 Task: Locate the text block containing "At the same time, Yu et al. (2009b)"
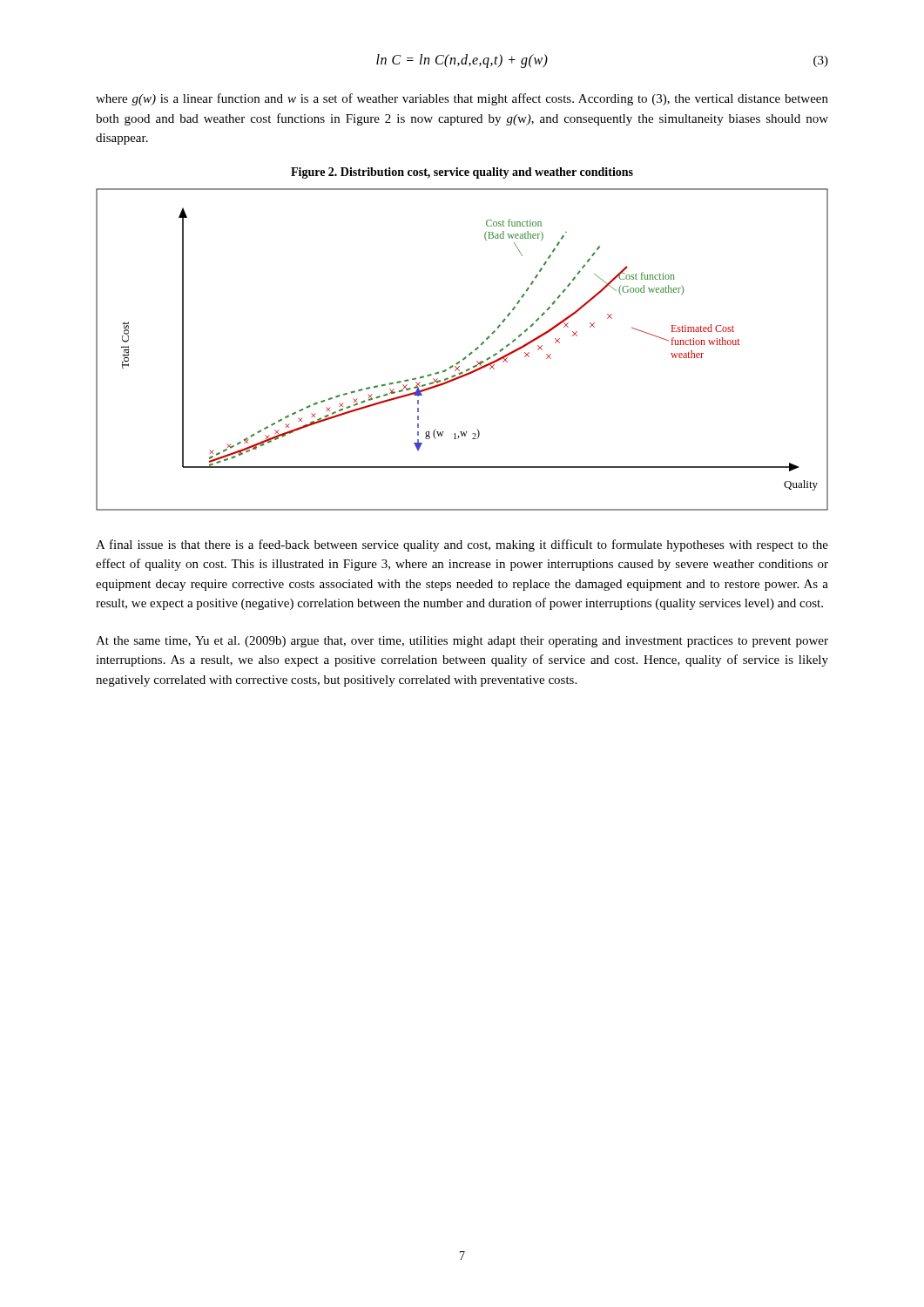tap(462, 660)
